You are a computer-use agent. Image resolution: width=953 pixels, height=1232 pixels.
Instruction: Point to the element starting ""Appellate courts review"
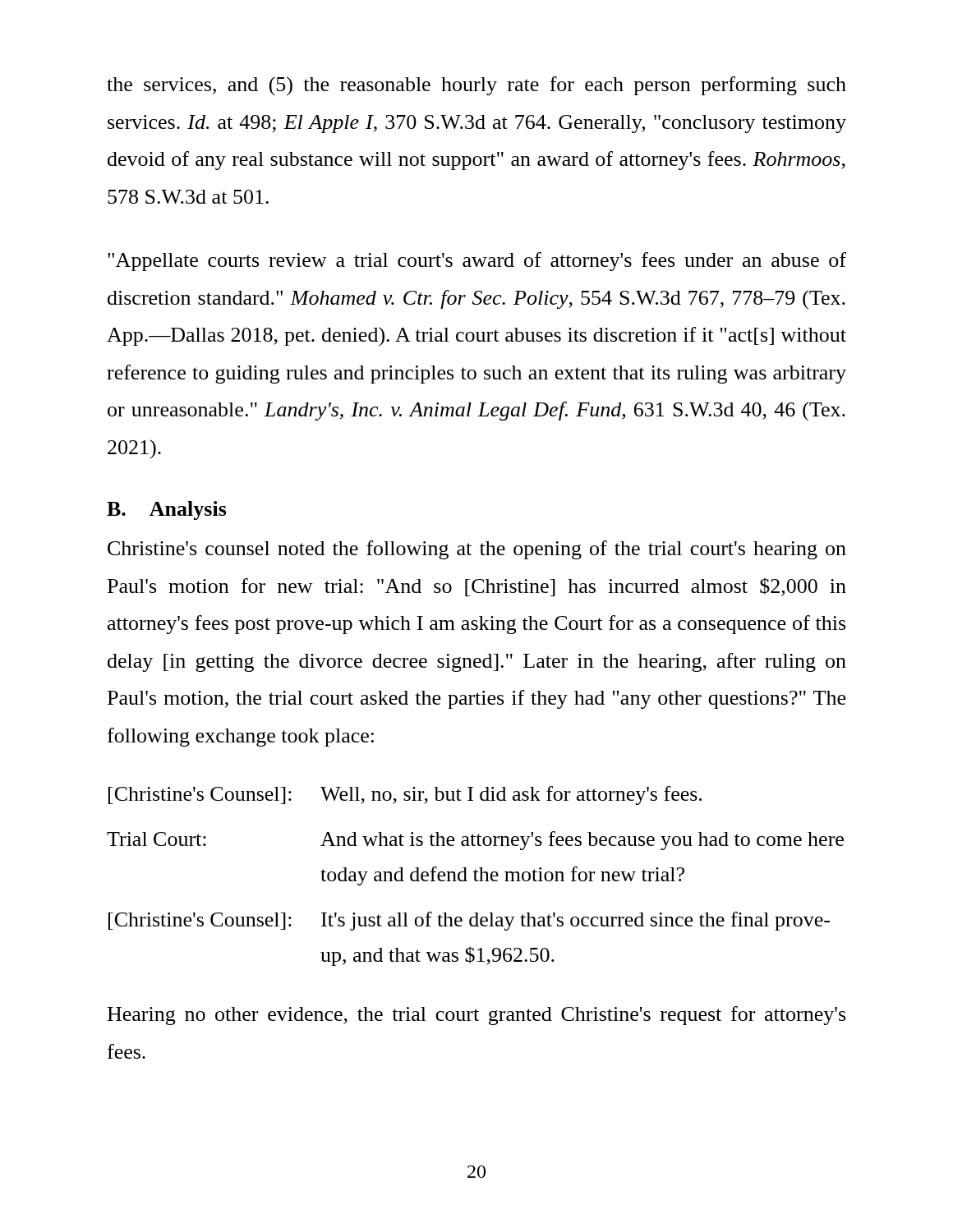[x=477, y=262]
